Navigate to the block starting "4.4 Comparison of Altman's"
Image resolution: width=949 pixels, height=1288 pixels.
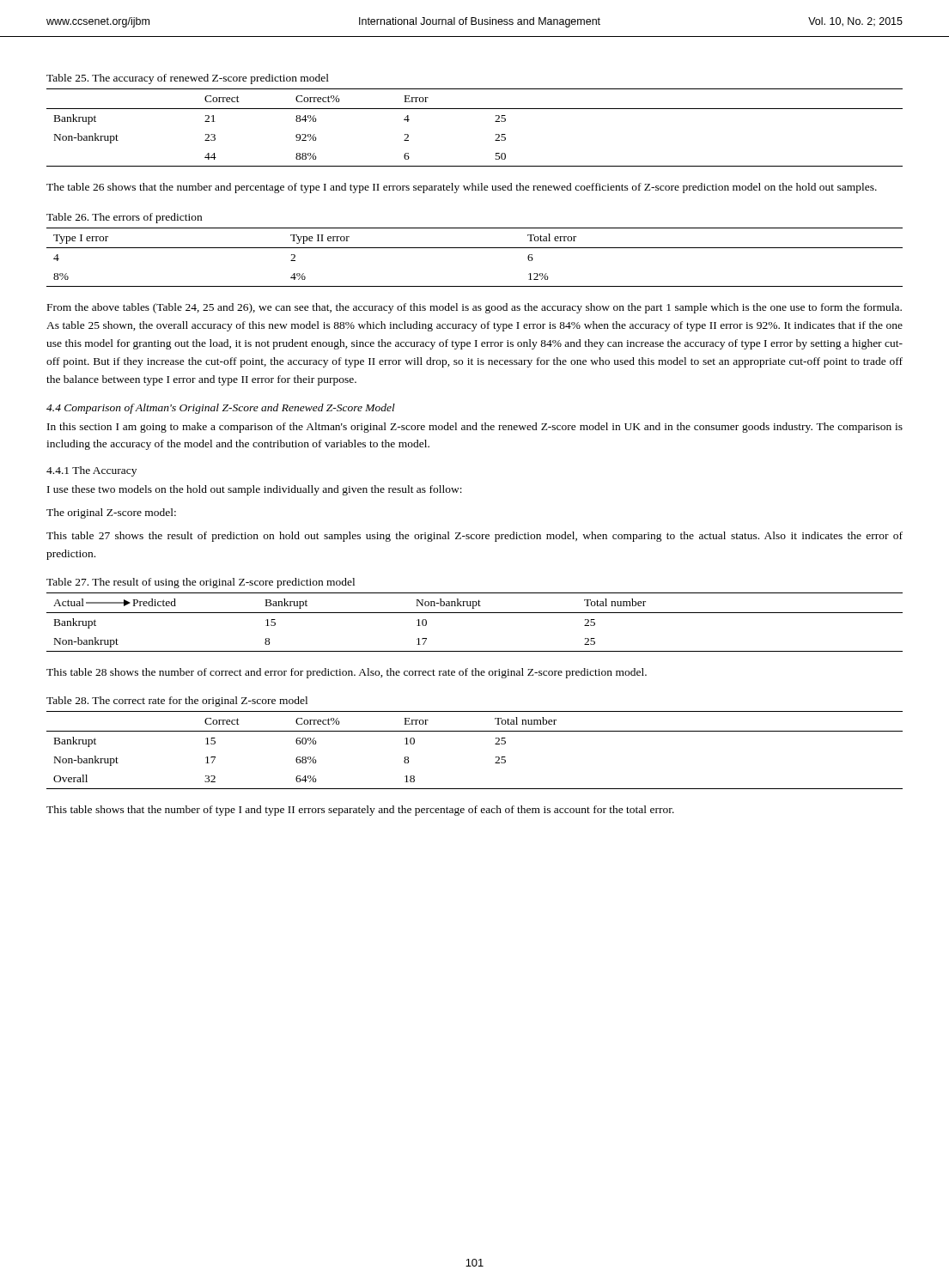click(x=221, y=407)
